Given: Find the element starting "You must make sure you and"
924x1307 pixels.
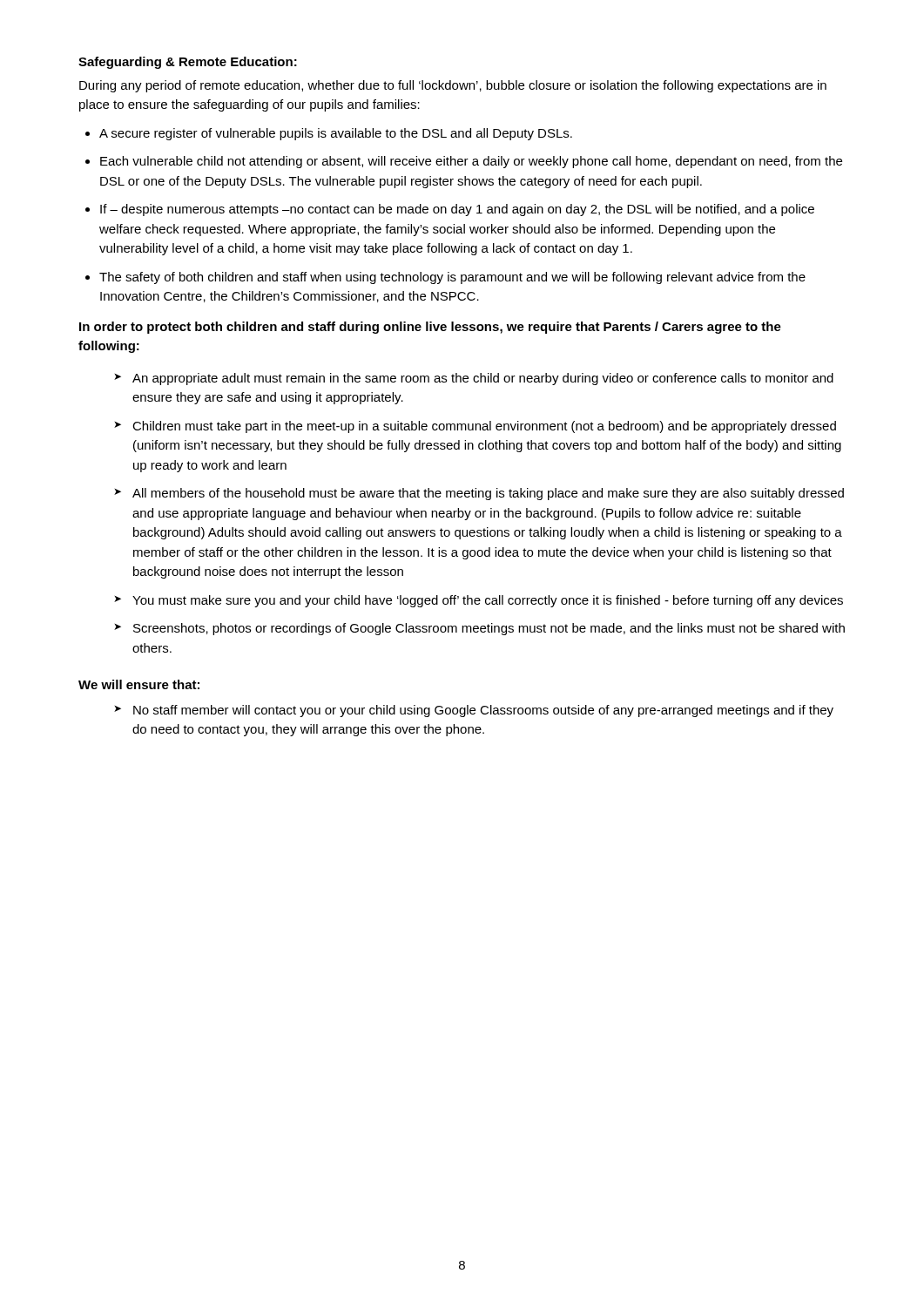Looking at the screenshot, I should pos(488,599).
